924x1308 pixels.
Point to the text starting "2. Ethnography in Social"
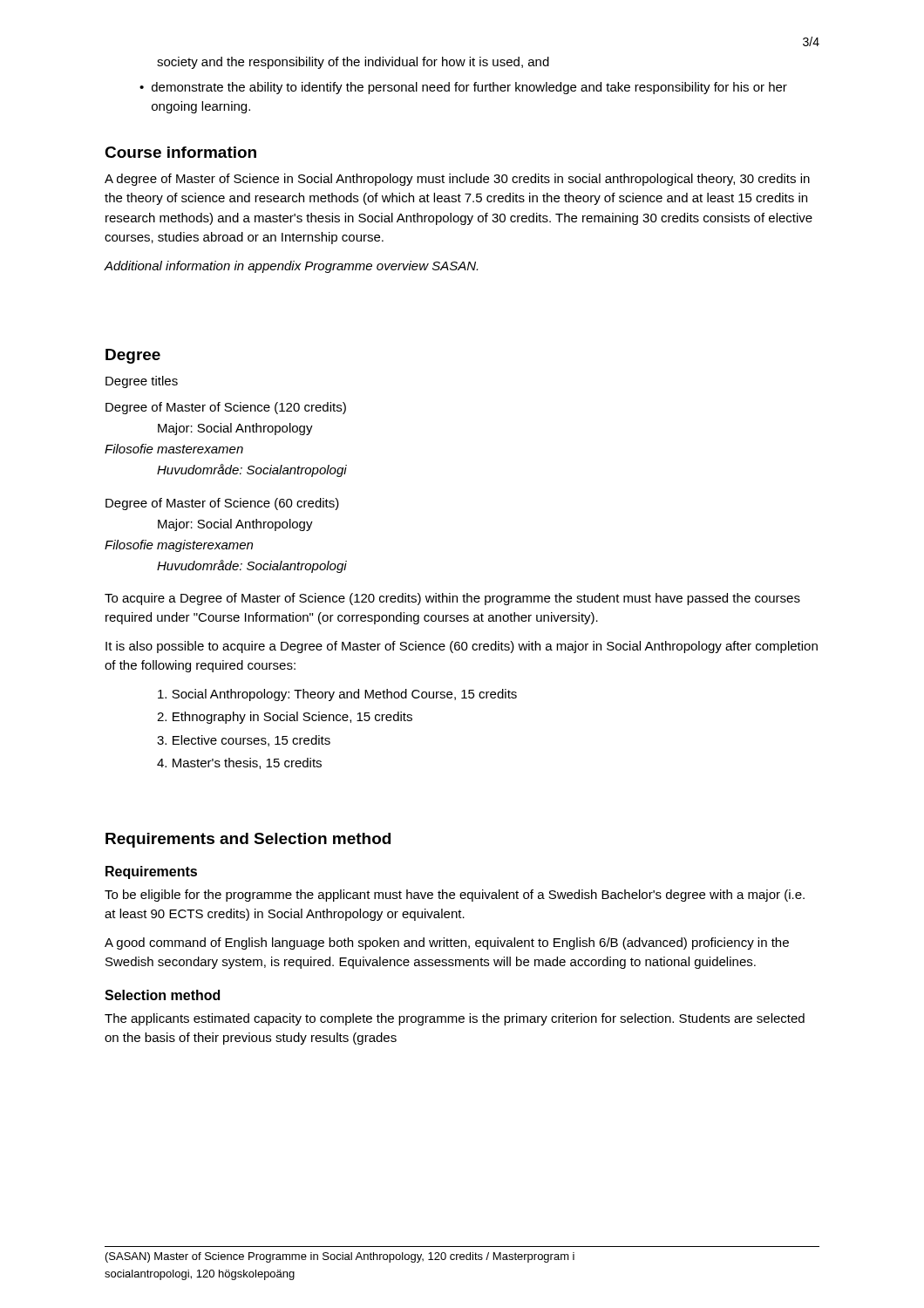[285, 716]
